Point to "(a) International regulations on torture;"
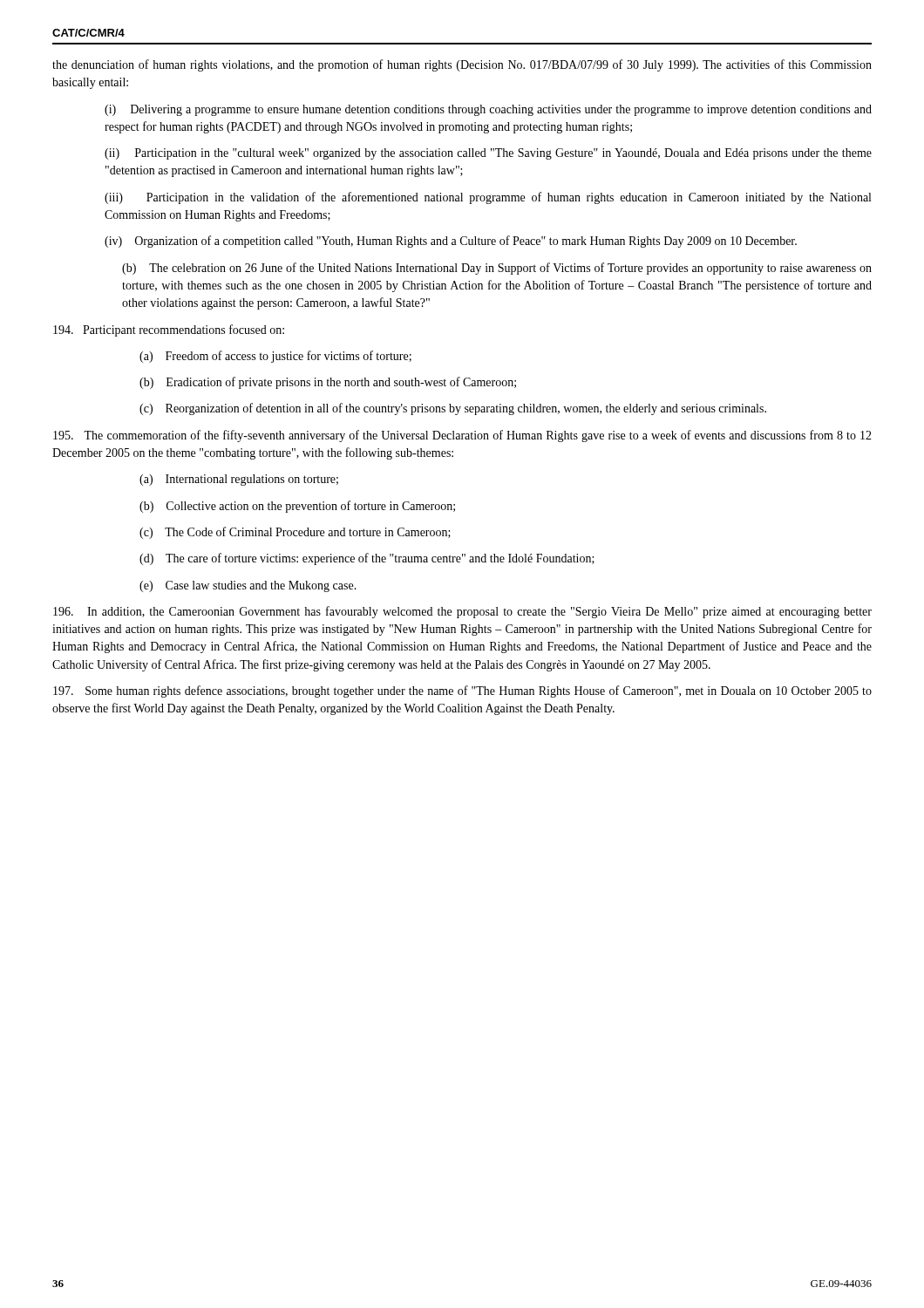Viewport: 924px width, 1308px height. (239, 480)
